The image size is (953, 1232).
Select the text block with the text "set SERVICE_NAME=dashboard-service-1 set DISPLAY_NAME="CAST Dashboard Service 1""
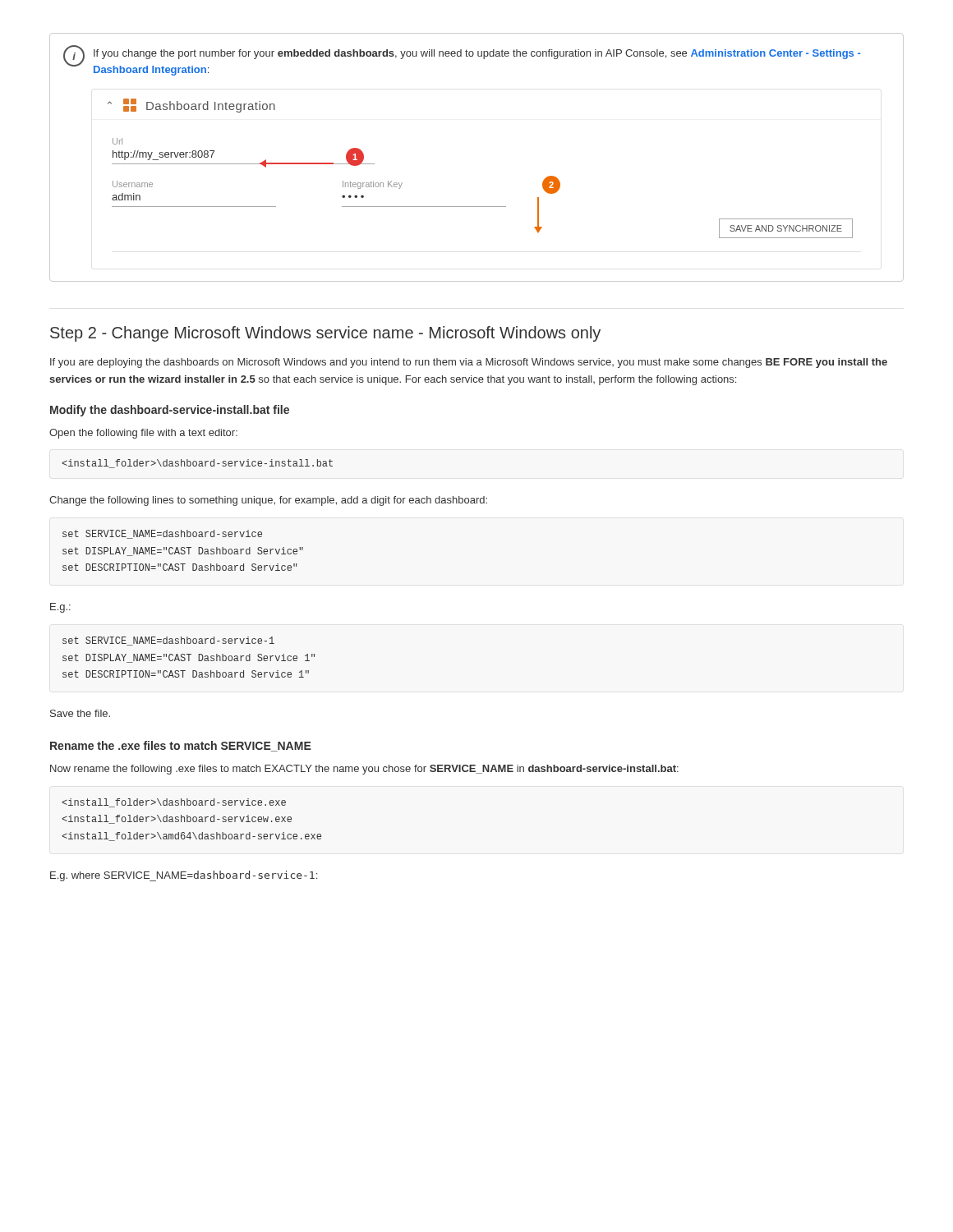[189, 658]
